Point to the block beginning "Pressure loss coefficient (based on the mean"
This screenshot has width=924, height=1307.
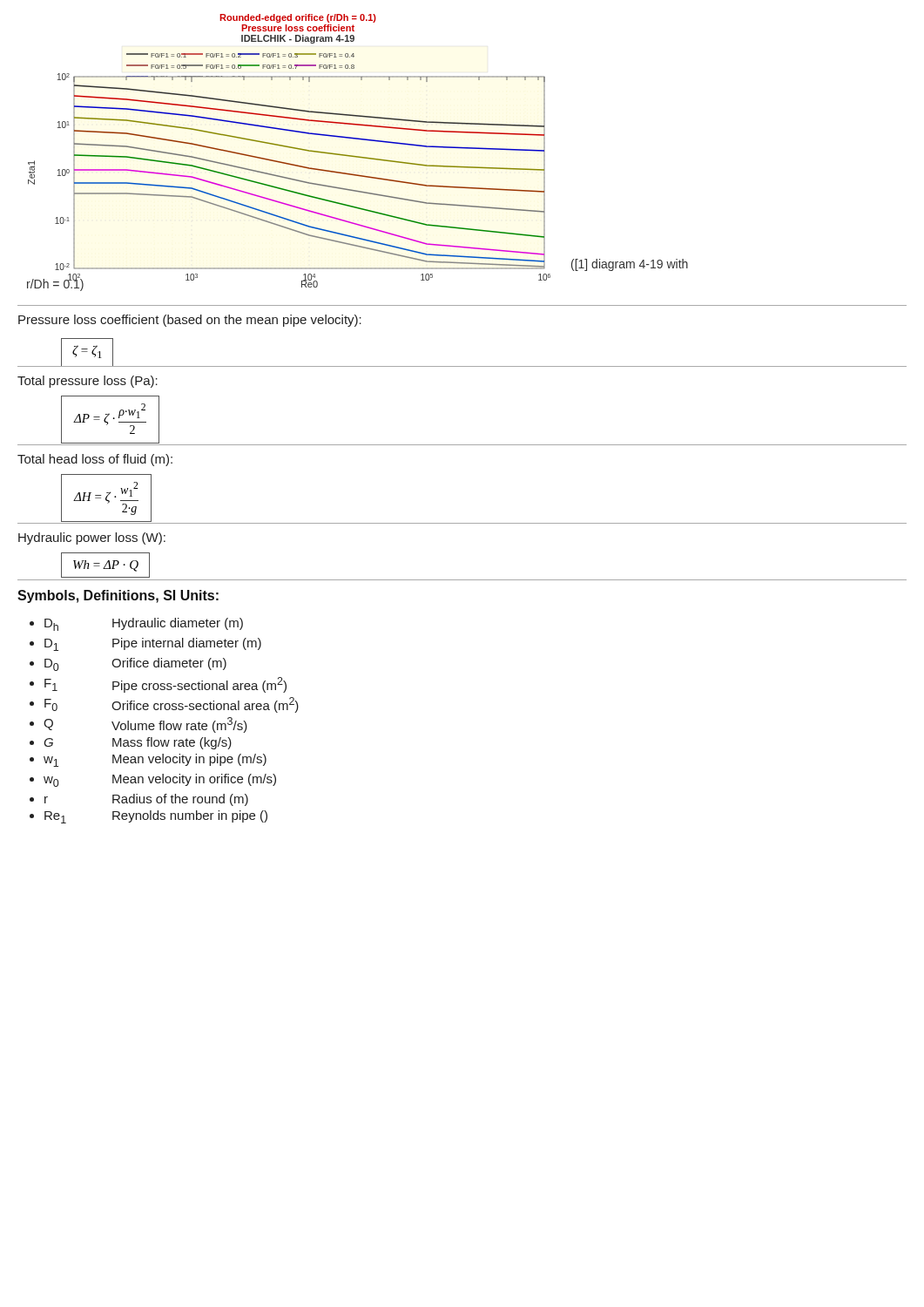pyautogui.click(x=190, y=319)
